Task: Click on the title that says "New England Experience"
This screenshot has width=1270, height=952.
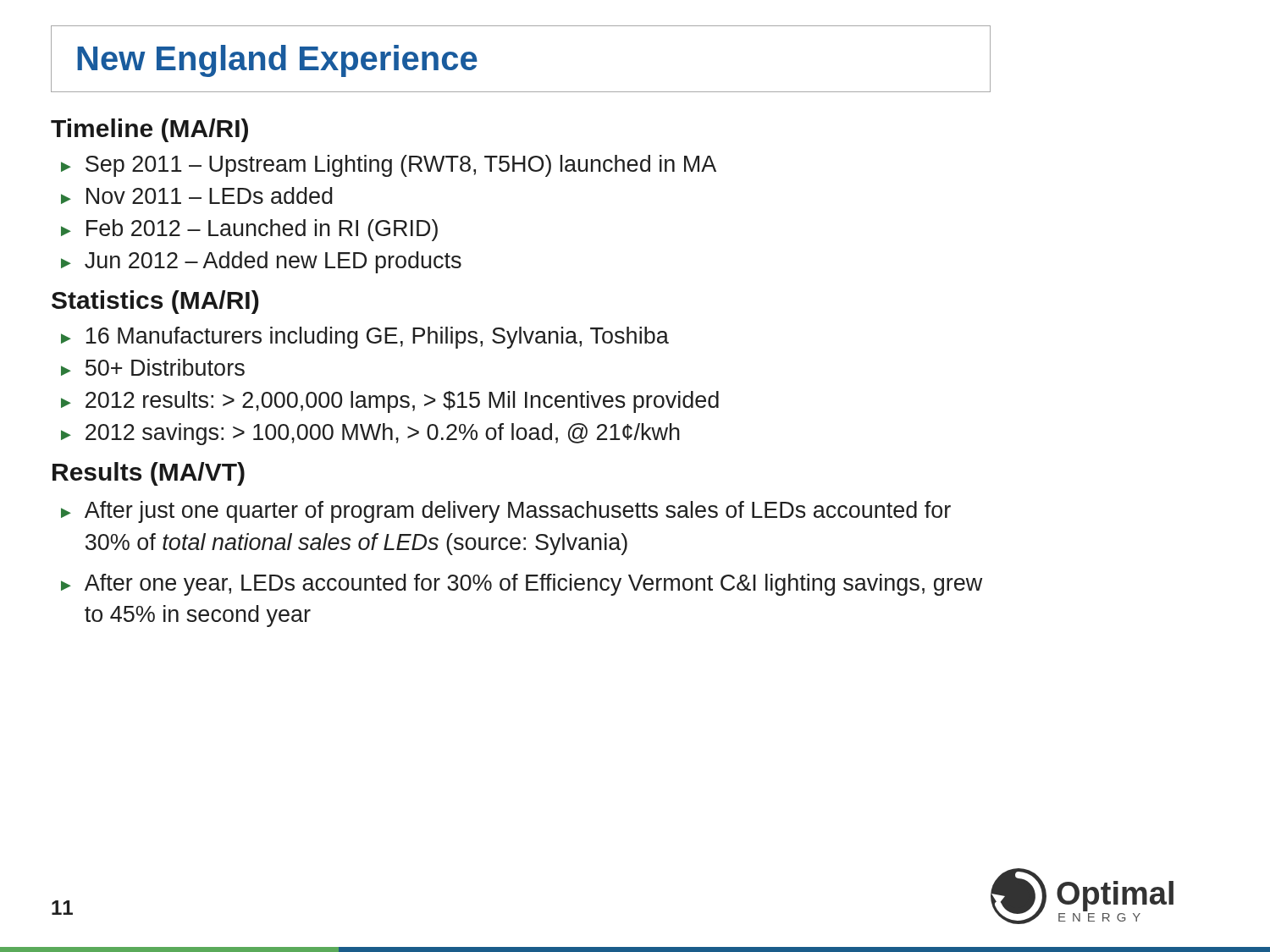Action: tap(277, 58)
